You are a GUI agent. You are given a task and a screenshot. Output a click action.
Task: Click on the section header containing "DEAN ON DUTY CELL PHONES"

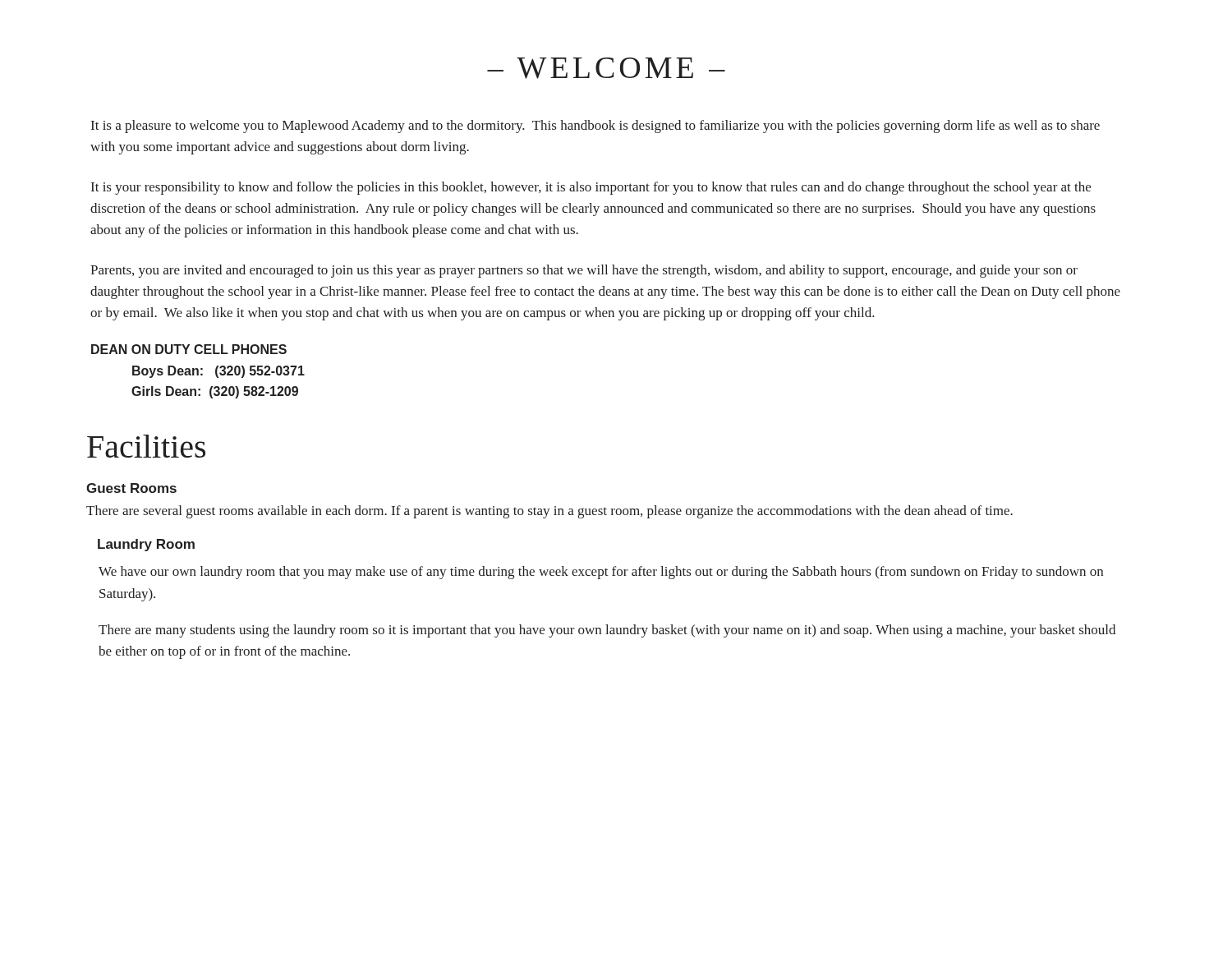(x=189, y=349)
